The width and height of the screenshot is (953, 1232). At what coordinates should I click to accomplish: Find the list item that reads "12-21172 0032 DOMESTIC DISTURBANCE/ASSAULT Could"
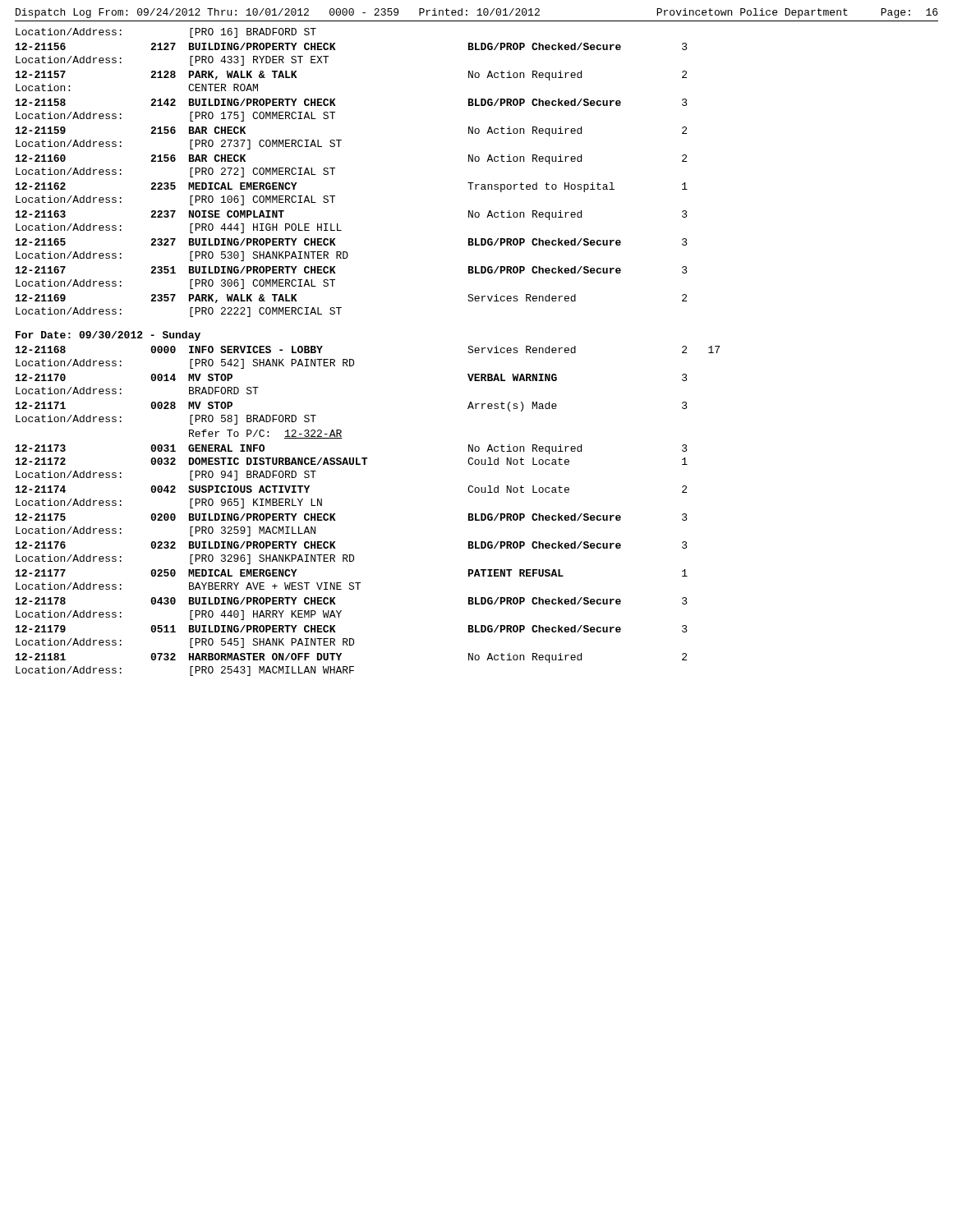click(x=476, y=469)
